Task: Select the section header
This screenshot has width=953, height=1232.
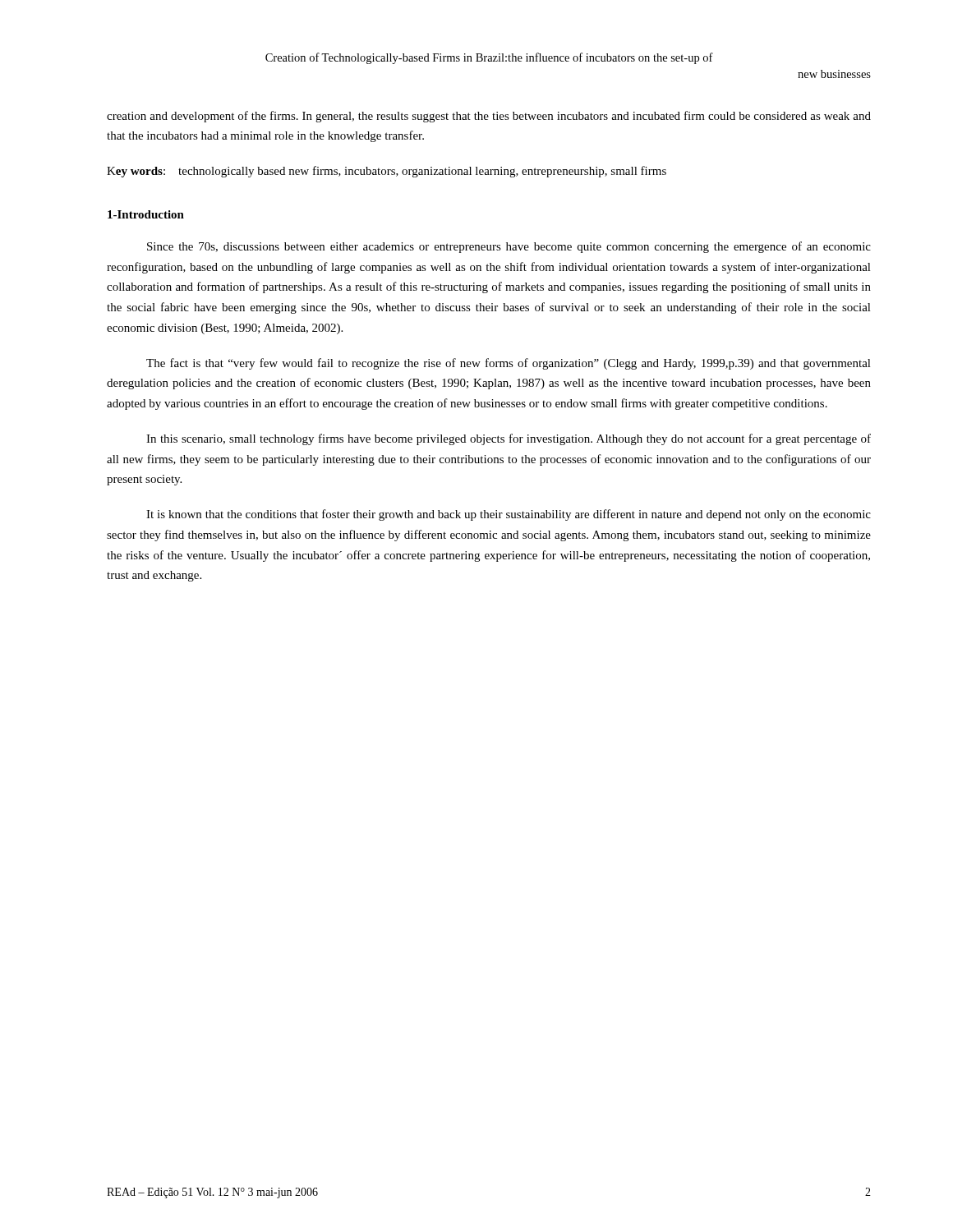Action: pyautogui.click(x=145, y=214)
